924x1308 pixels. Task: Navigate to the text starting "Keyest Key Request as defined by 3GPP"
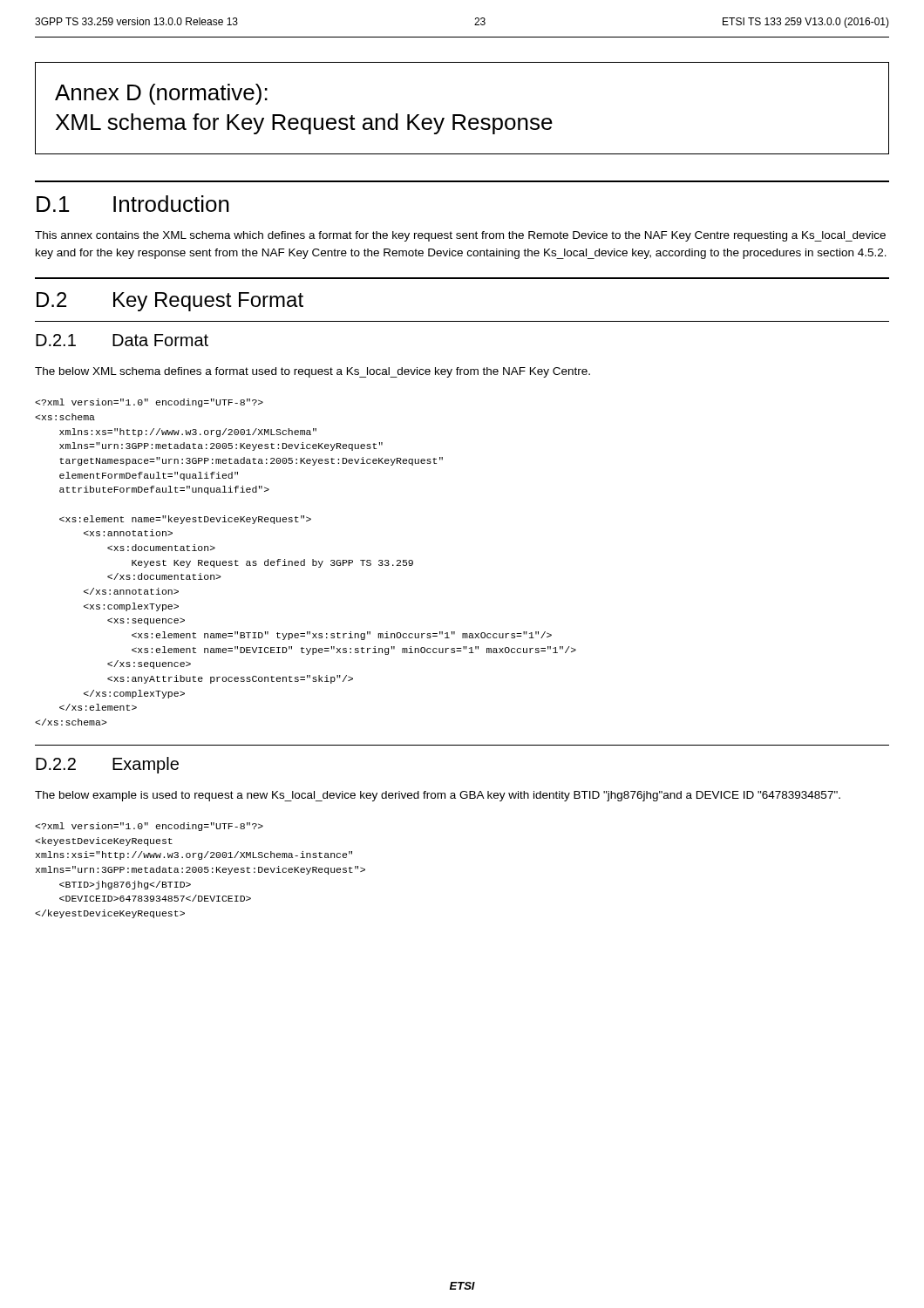coord(149,403)
